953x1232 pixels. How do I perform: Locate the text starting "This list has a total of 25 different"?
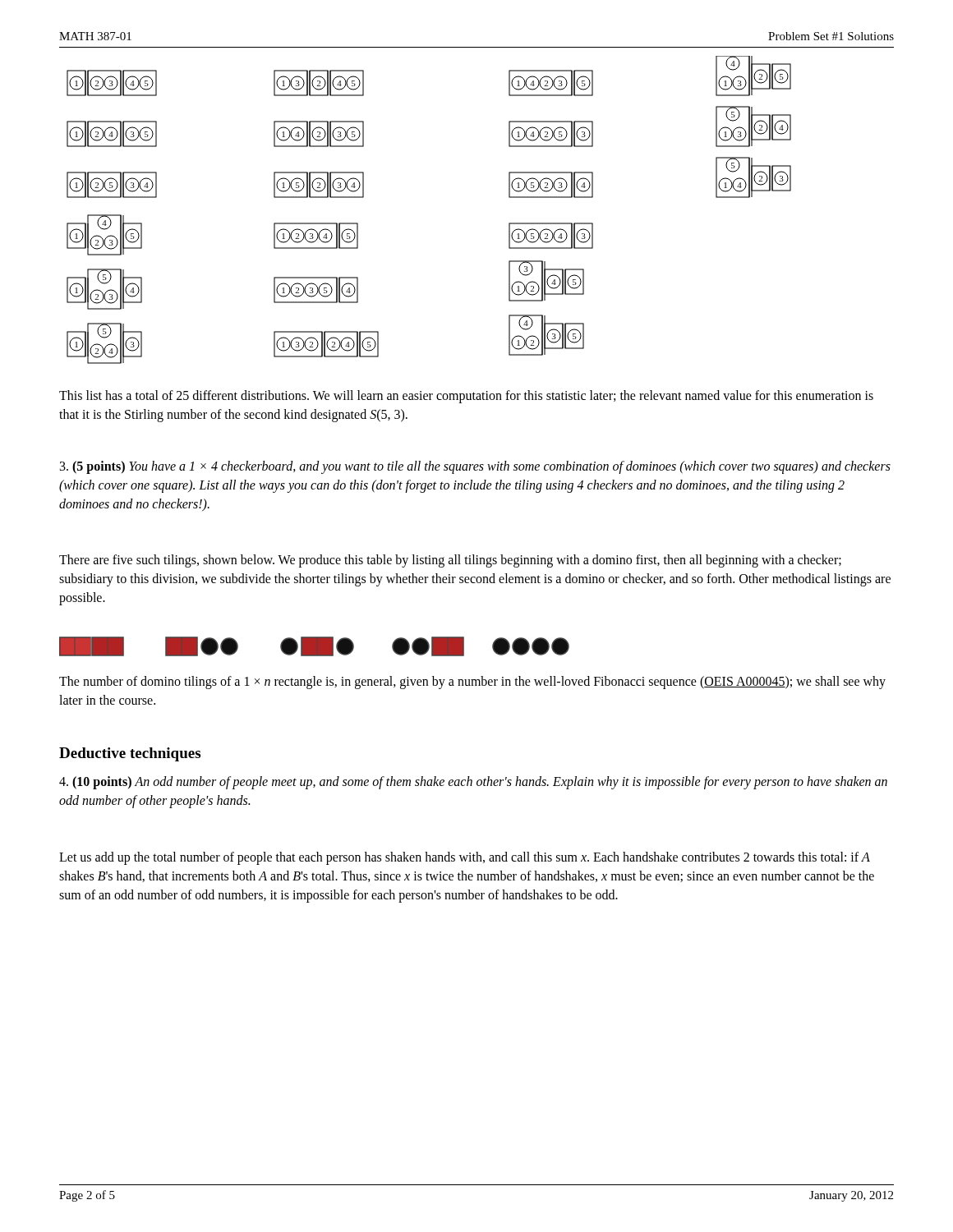(x=466, y=405)
